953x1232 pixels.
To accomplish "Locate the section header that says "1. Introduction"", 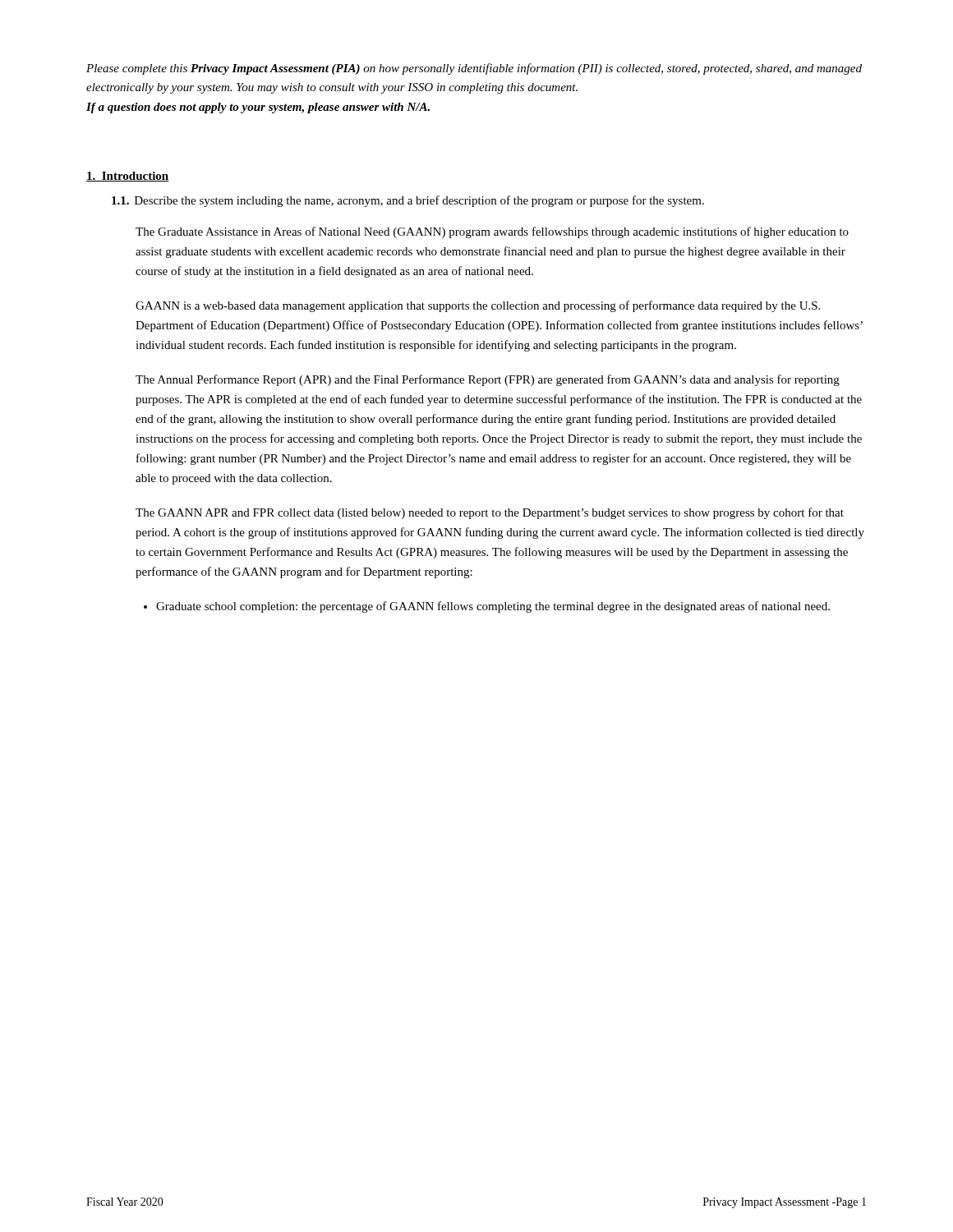I will click(127, 176).
